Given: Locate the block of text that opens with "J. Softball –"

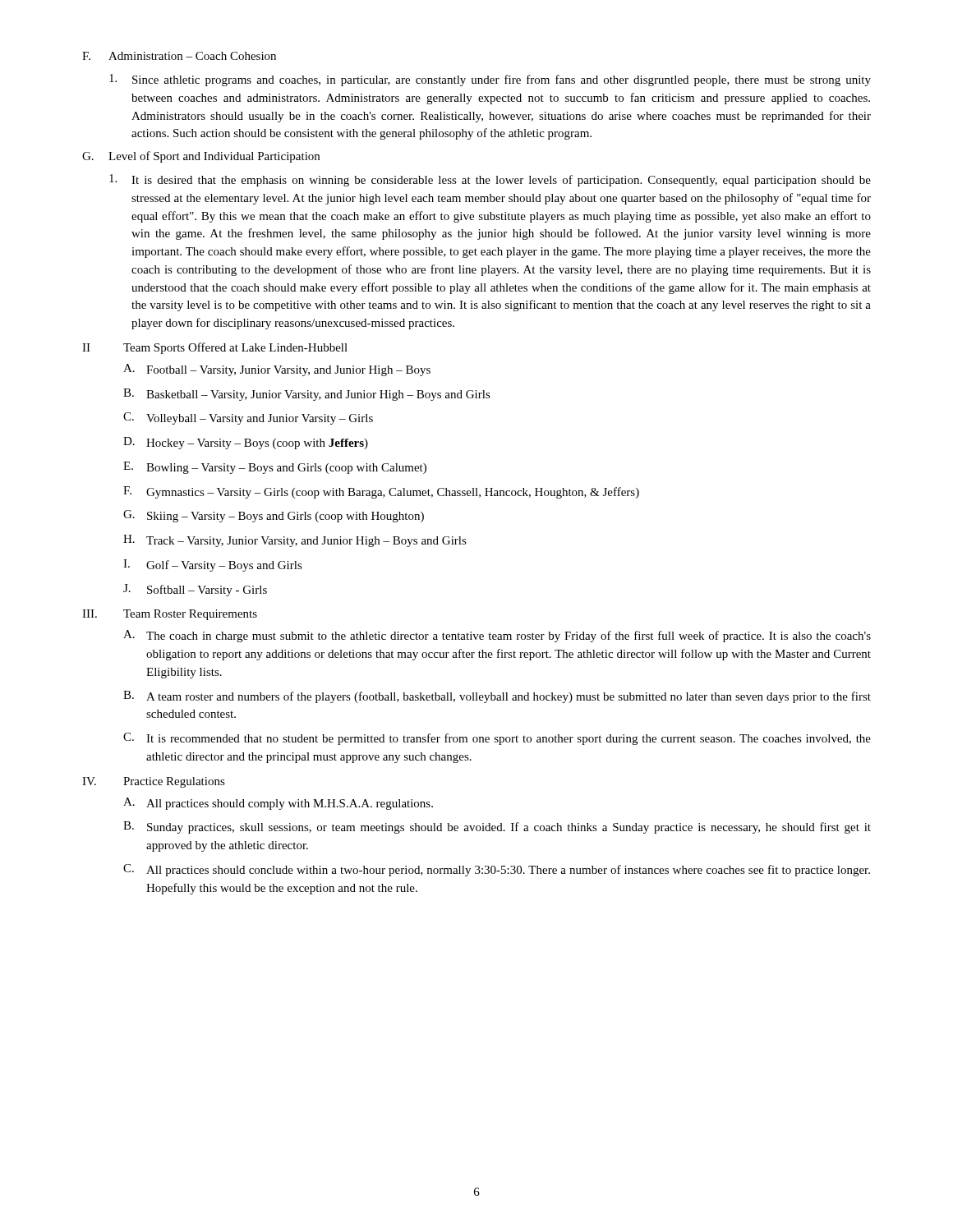Looking at the screenshot, I should [x=195, y=590].
